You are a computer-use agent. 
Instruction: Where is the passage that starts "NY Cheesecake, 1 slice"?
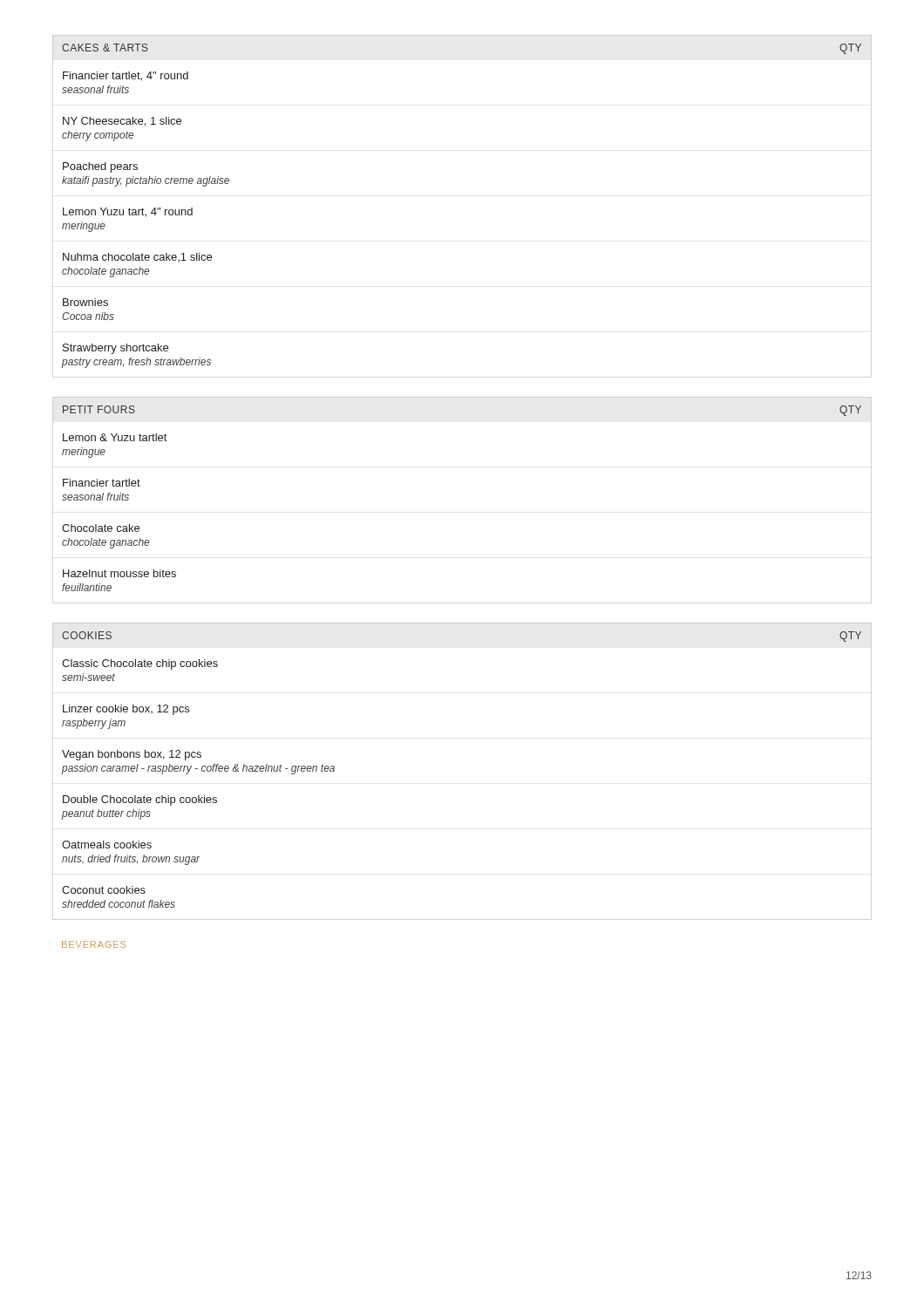(122, 122)
